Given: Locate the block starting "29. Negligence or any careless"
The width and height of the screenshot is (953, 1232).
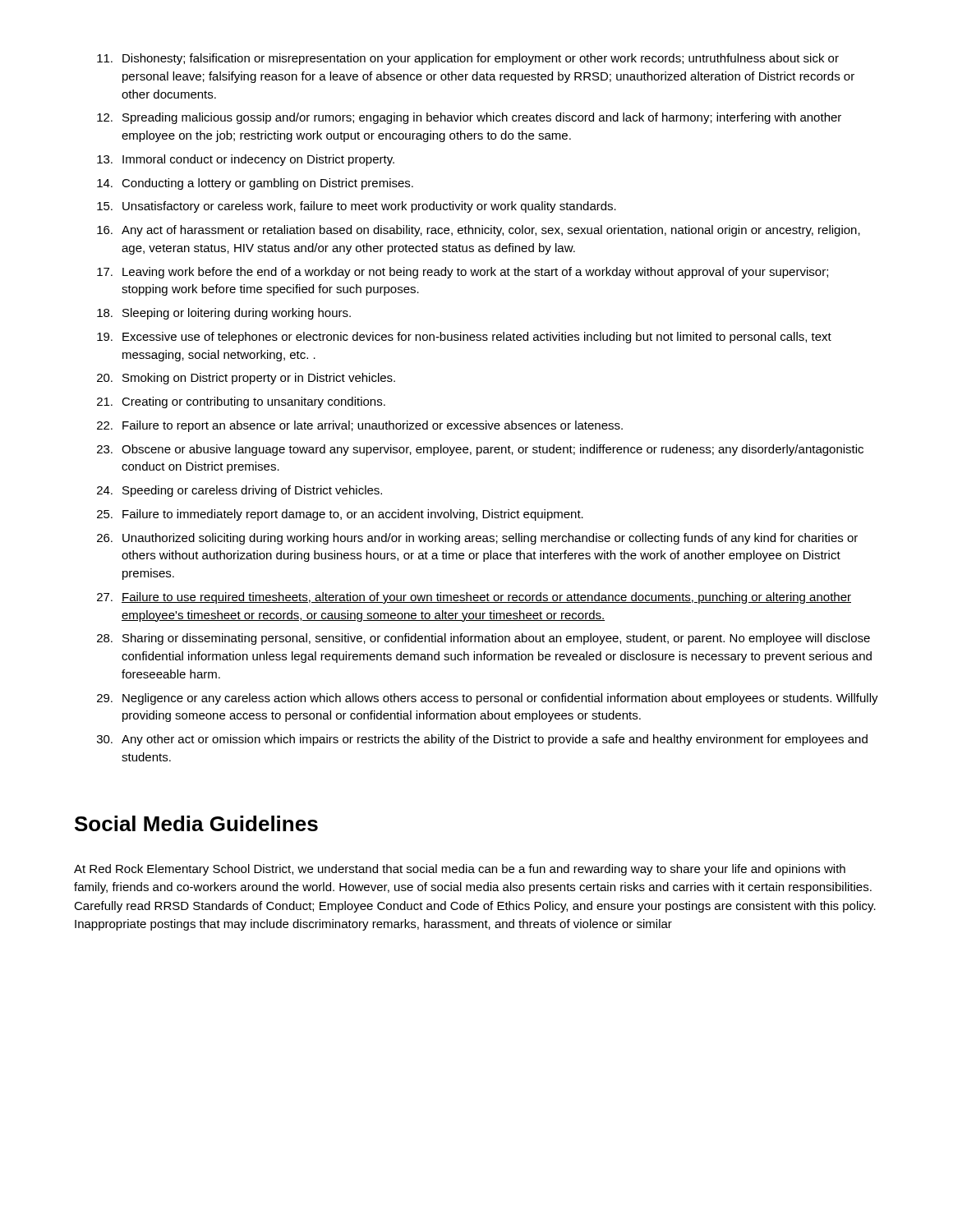Looking at the screenshot, I should click(476, 707).
